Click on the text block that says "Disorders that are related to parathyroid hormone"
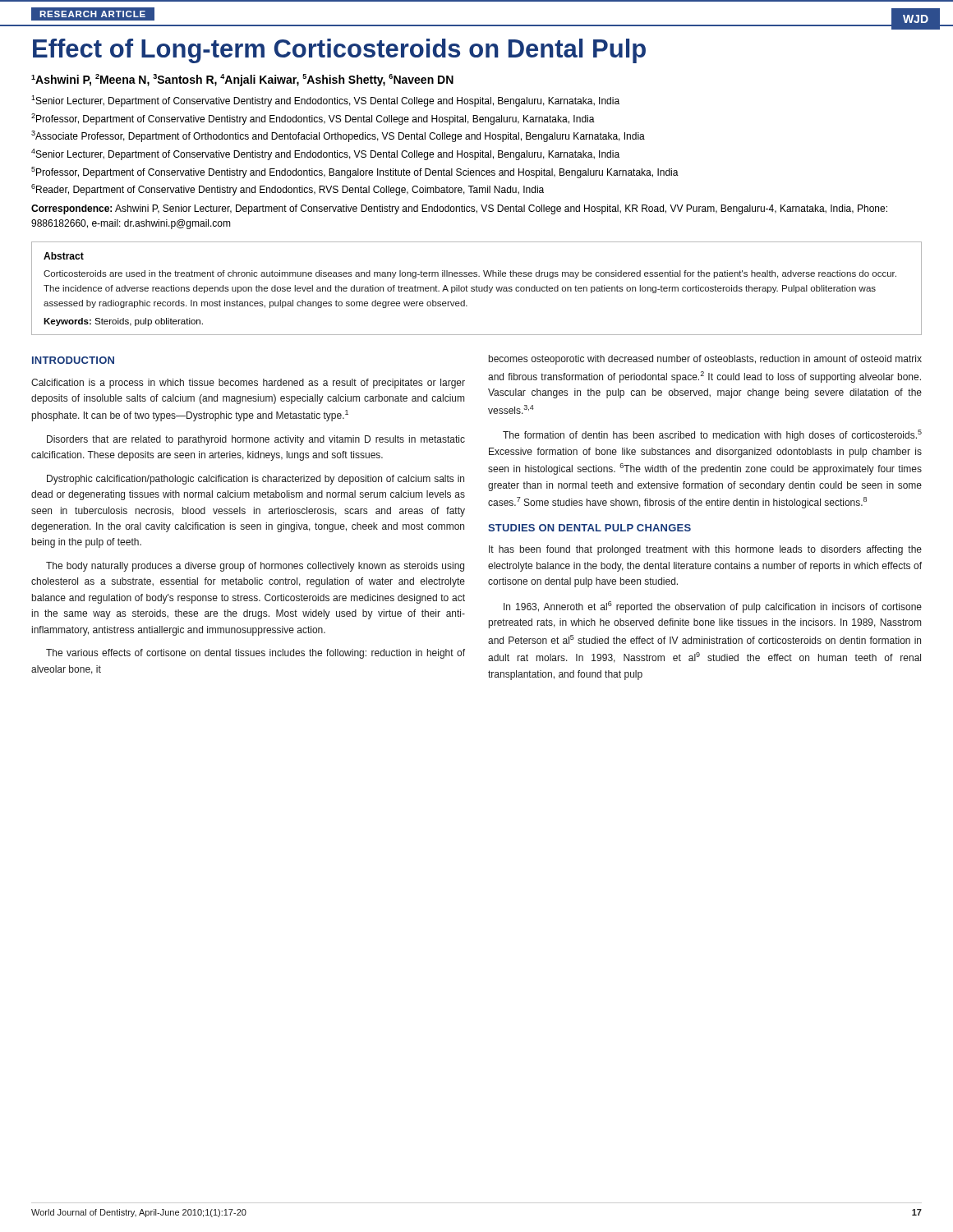 click(248, 447)
